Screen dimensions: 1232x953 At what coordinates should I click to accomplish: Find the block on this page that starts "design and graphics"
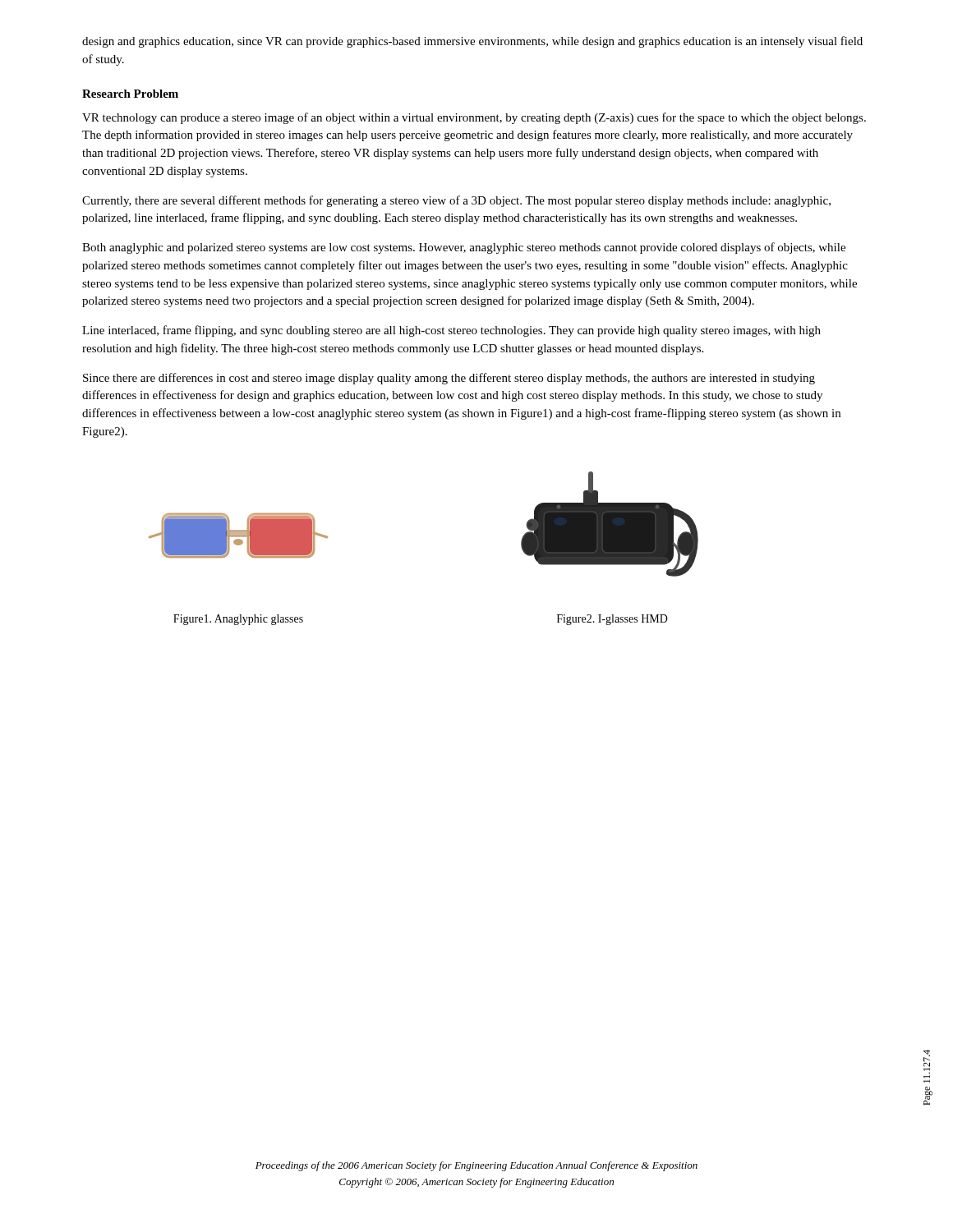click(472, 50)
